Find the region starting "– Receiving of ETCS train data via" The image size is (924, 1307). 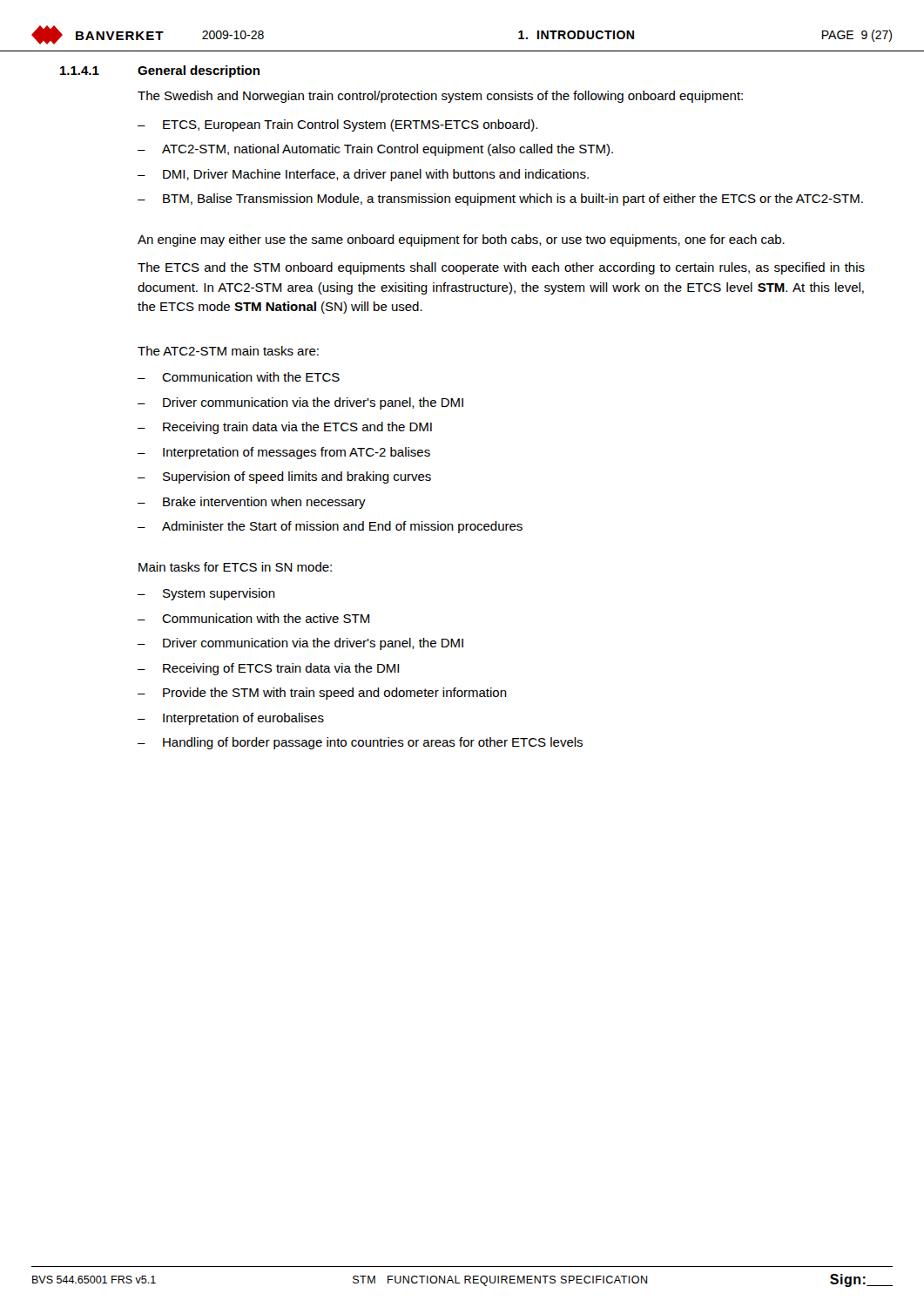point(268,669)
